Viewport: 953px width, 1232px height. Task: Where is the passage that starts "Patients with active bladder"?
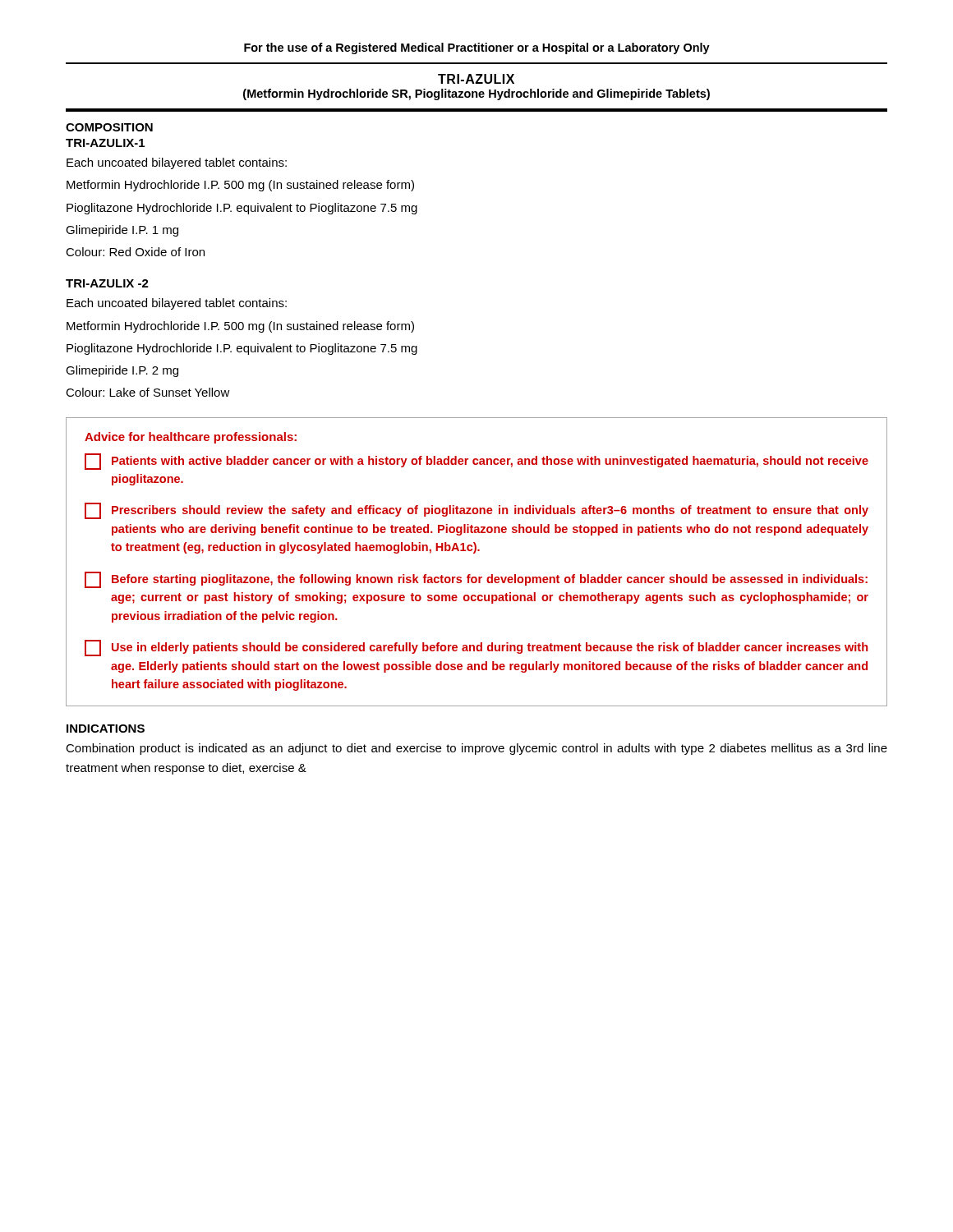click(476, 470)
